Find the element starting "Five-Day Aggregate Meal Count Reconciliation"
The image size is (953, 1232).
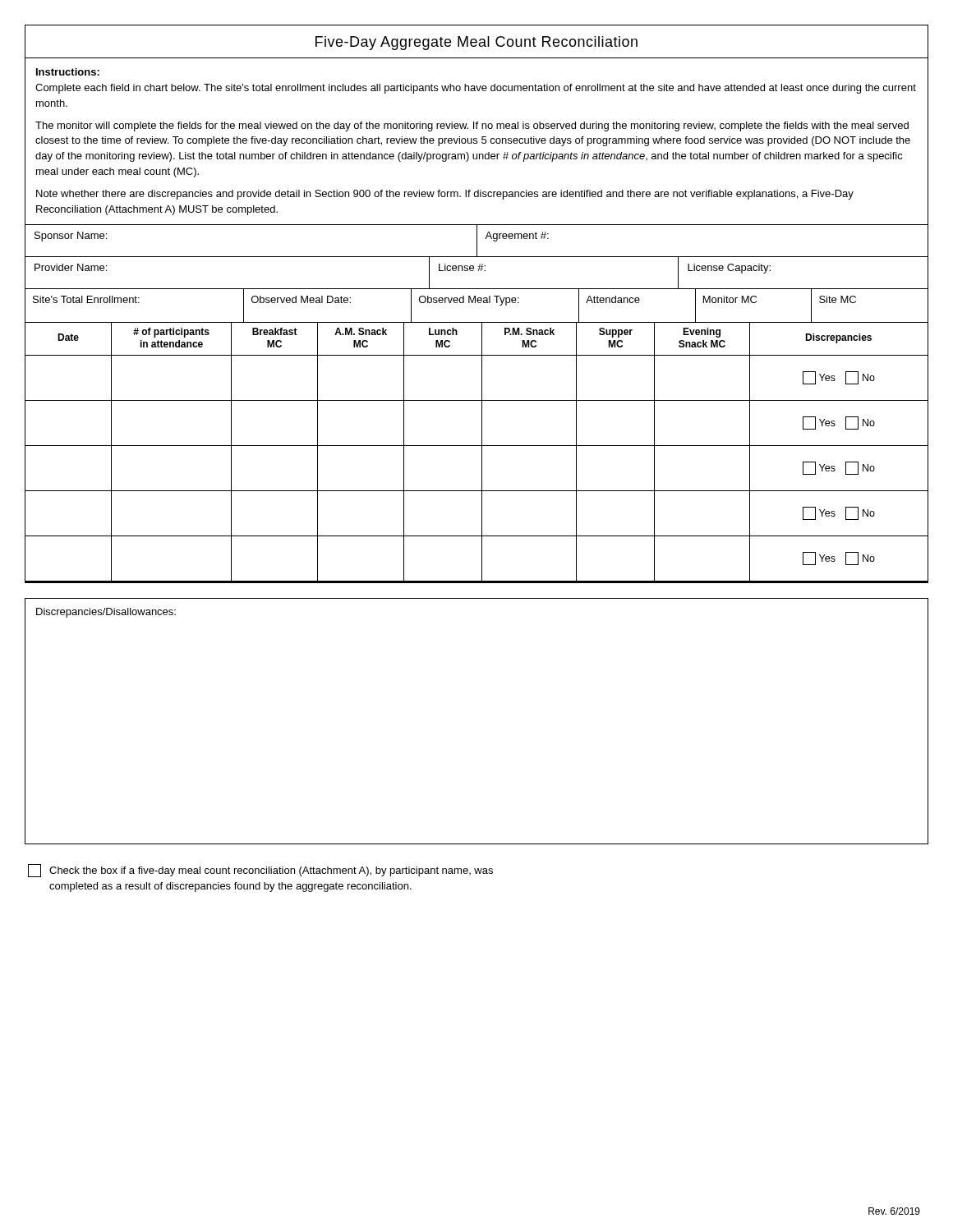tap(476, 42)
